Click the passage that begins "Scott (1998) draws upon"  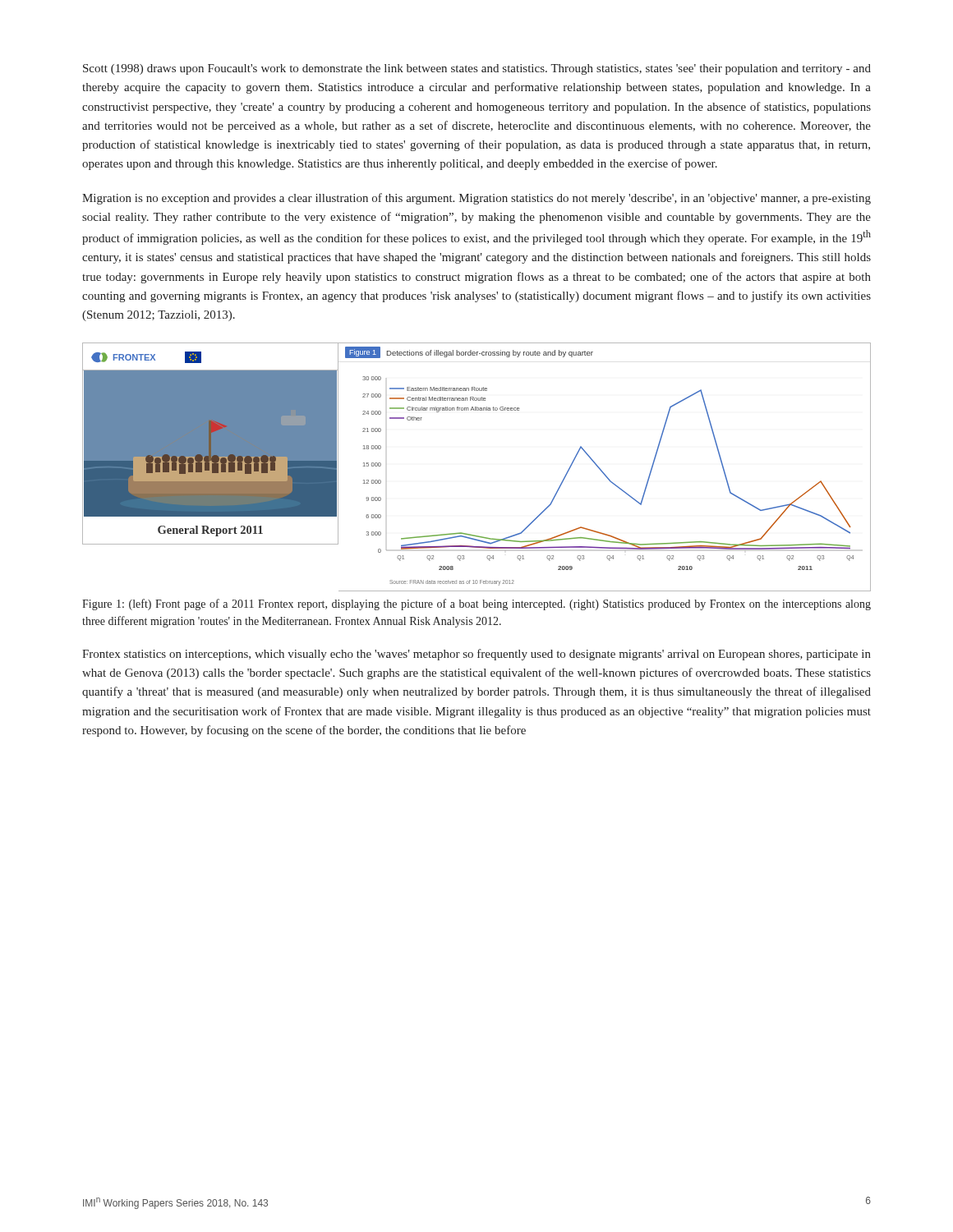tap(476, 116)
